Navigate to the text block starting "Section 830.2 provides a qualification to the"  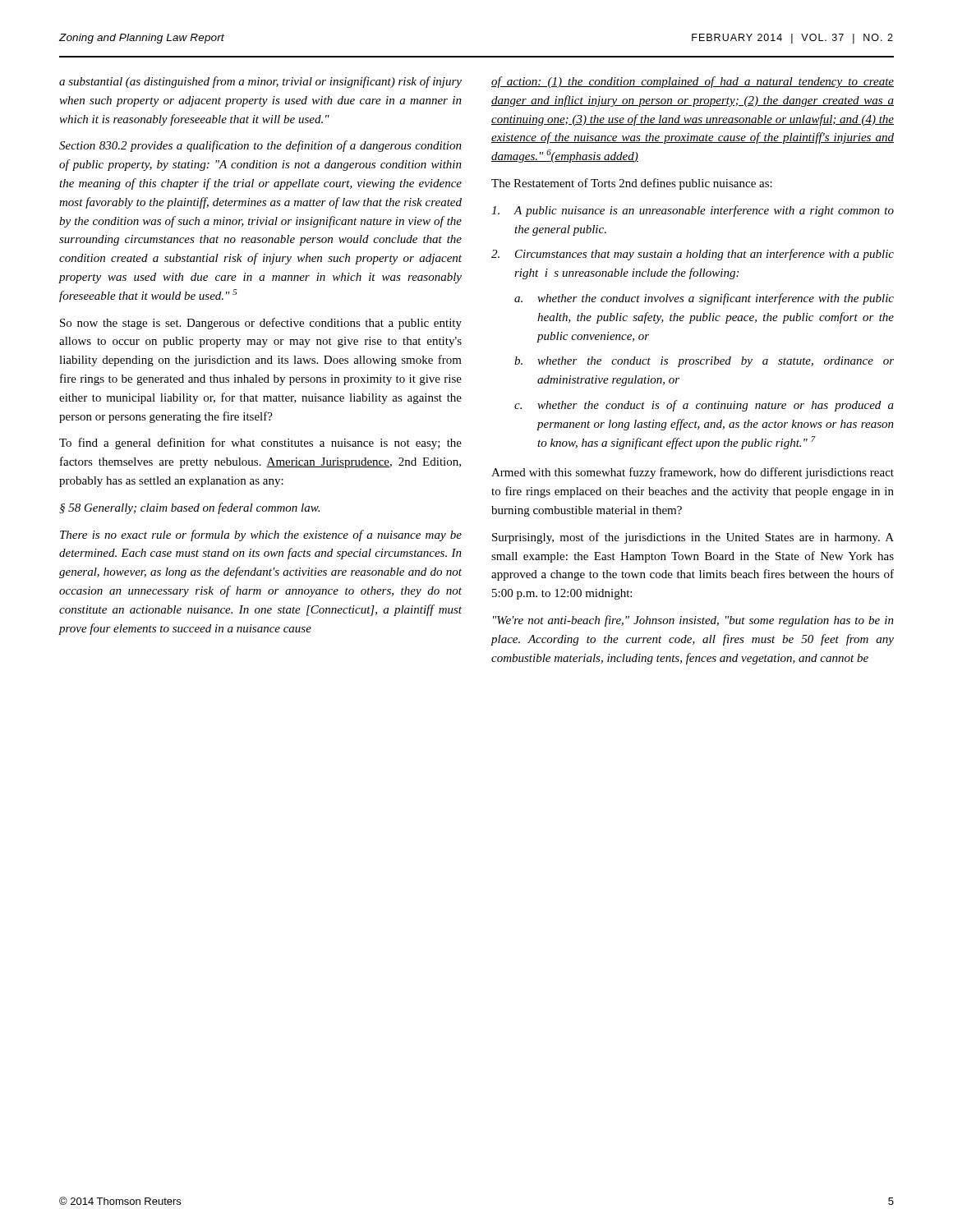click(260, 221)
